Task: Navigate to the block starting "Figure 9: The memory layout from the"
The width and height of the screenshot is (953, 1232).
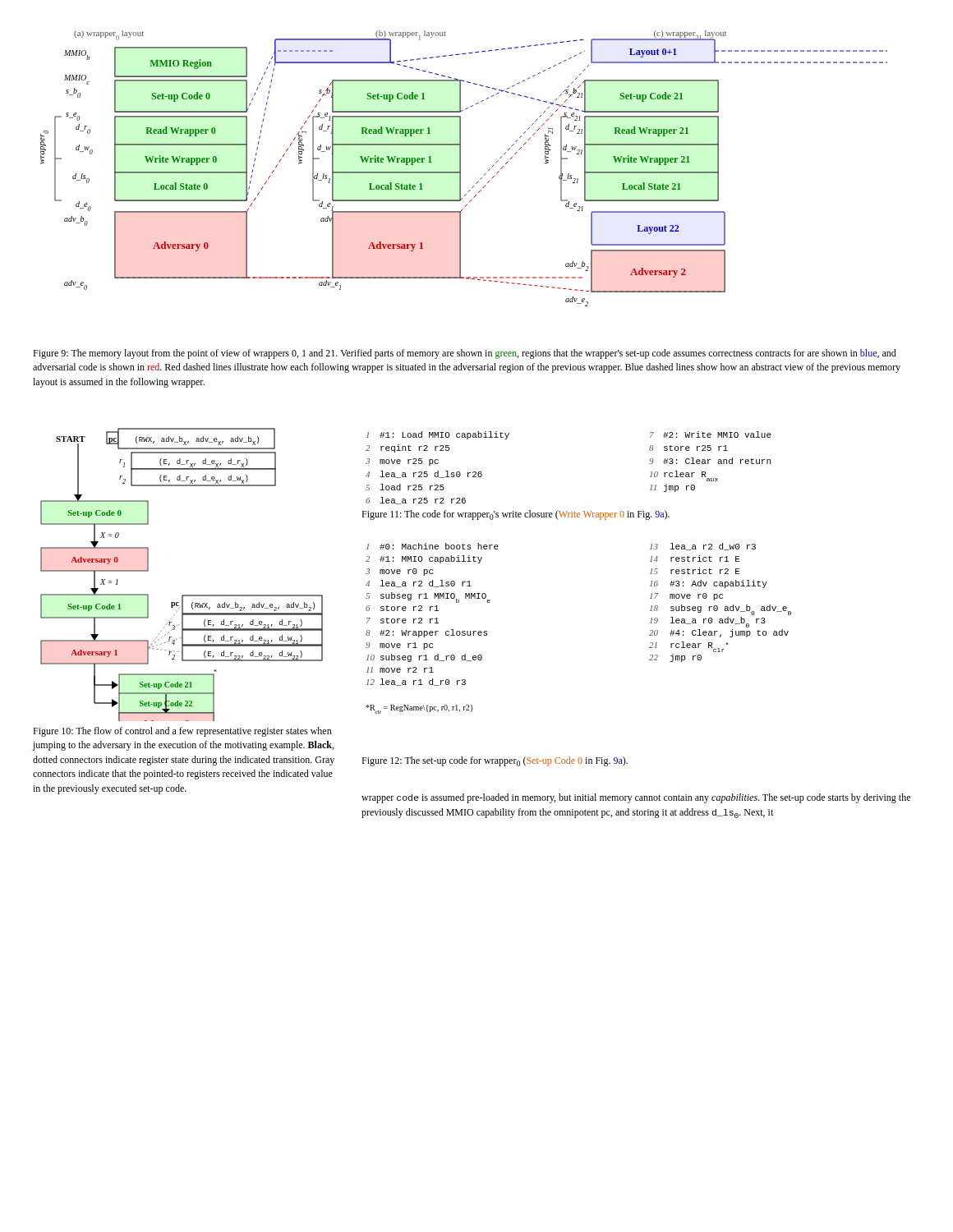Action: [467, 367]
